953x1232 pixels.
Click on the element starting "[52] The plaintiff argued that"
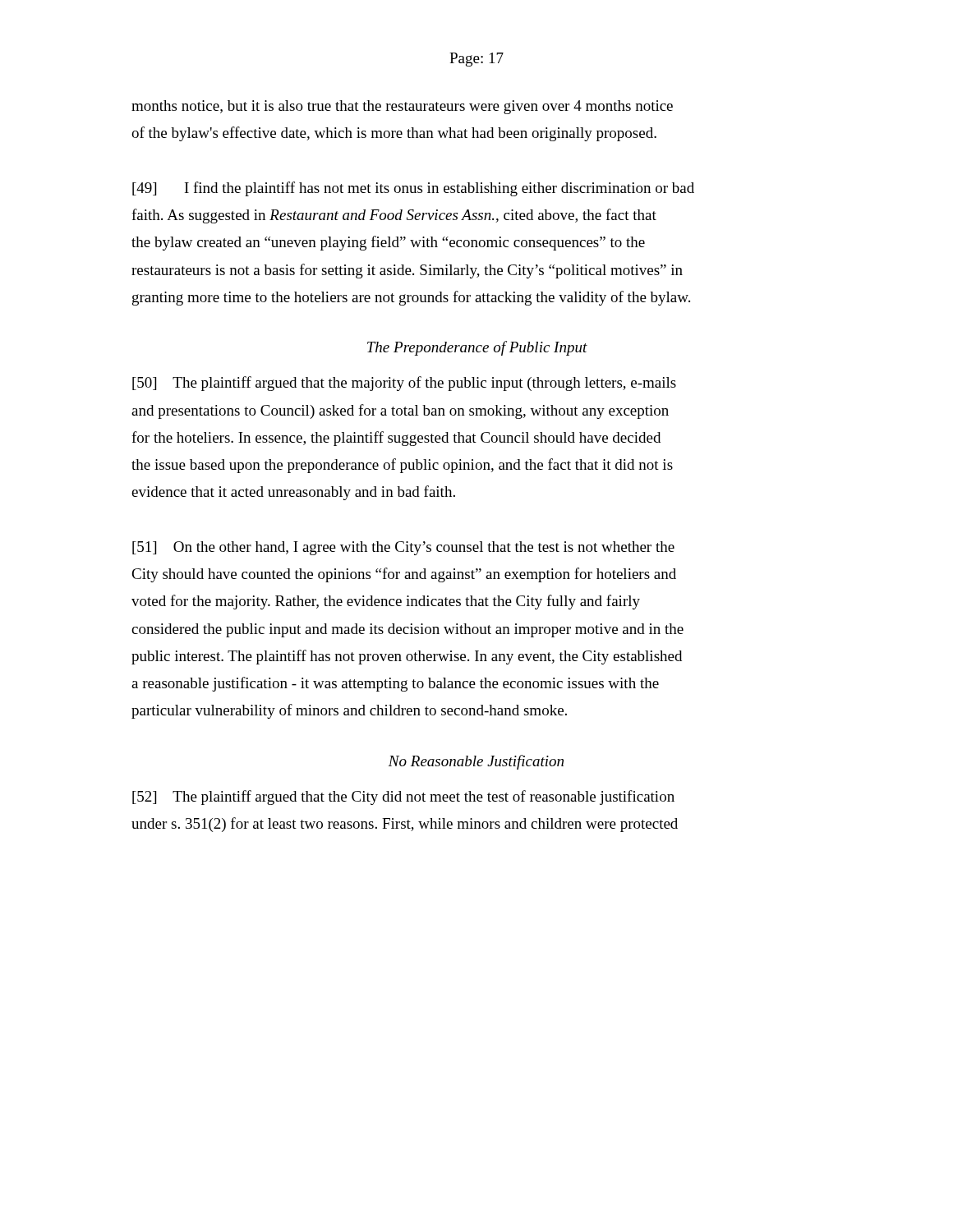[x=476, y=810]
